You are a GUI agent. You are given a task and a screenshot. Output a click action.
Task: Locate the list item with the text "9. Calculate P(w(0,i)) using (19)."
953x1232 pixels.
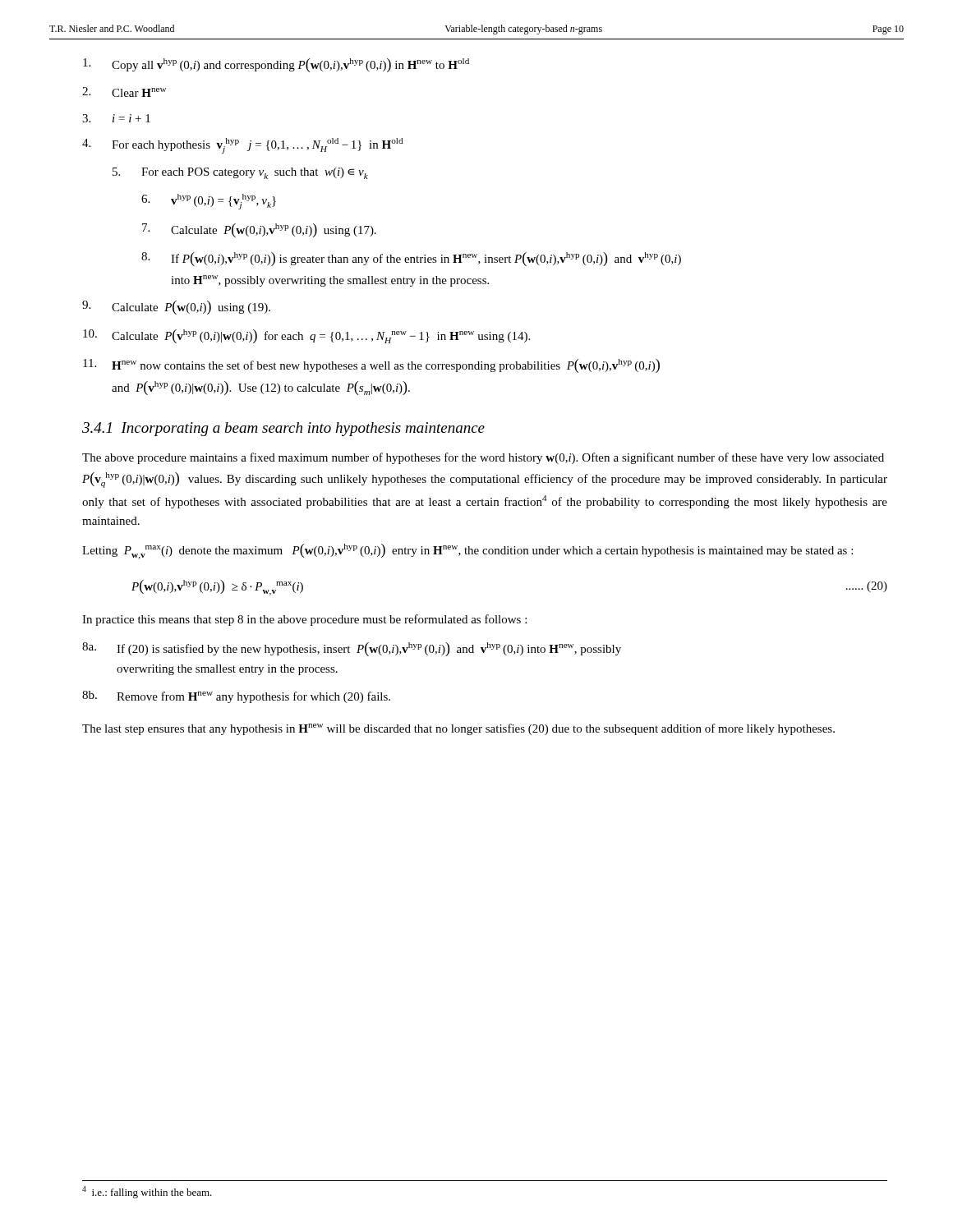[176, 308]
